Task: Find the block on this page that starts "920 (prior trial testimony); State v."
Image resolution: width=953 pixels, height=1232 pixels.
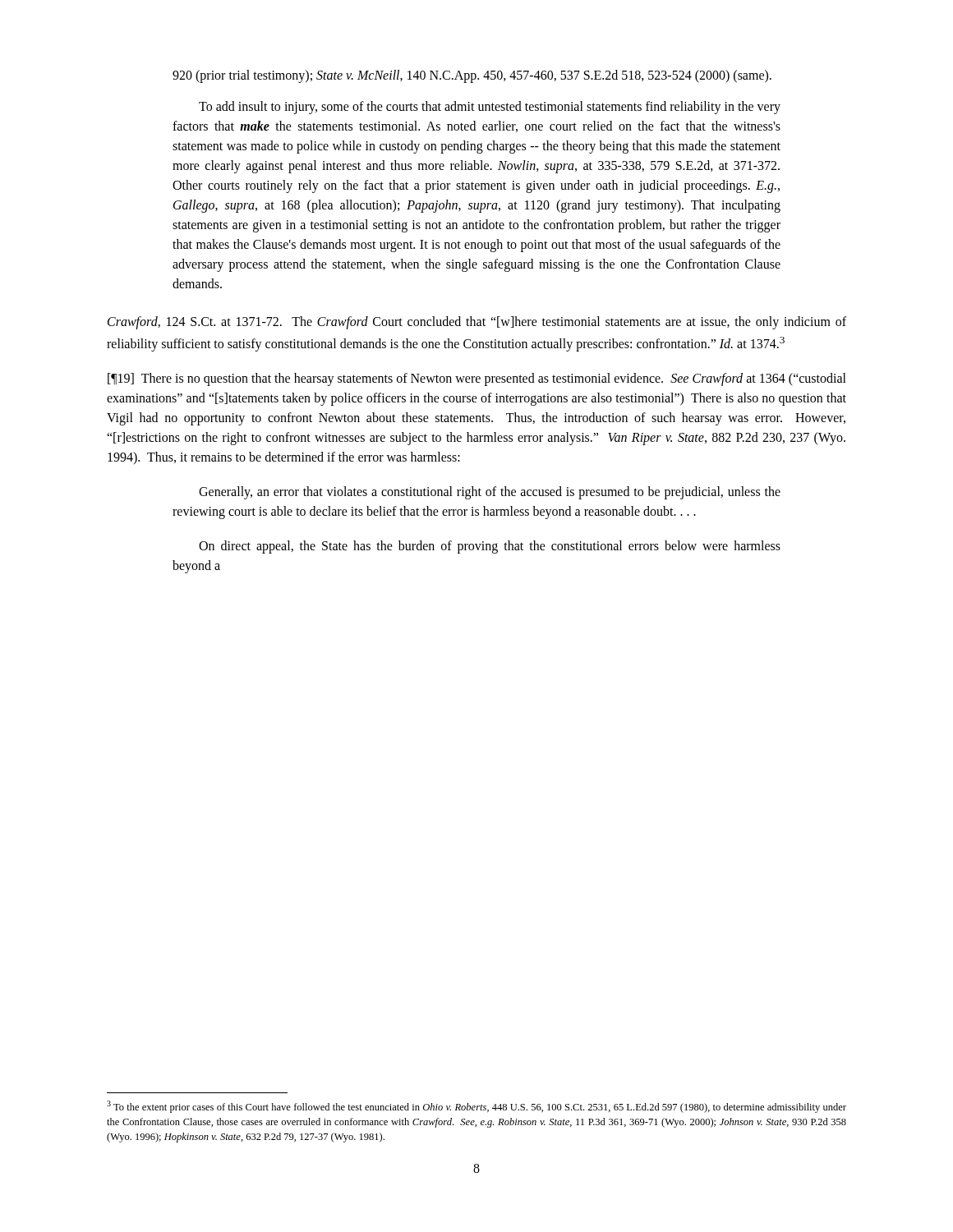Action: pos(472,75)
